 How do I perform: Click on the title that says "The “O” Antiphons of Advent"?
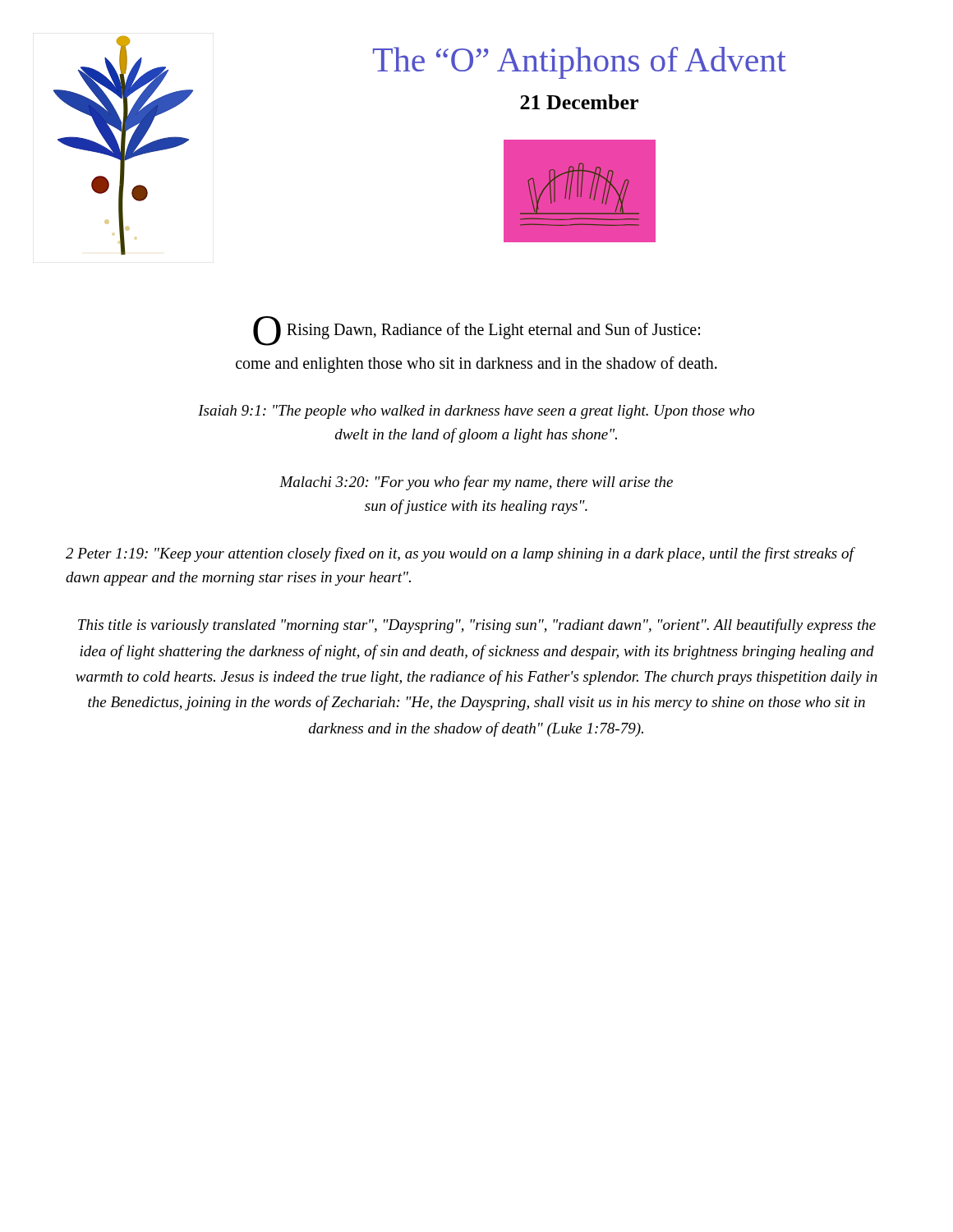(579, 60)
